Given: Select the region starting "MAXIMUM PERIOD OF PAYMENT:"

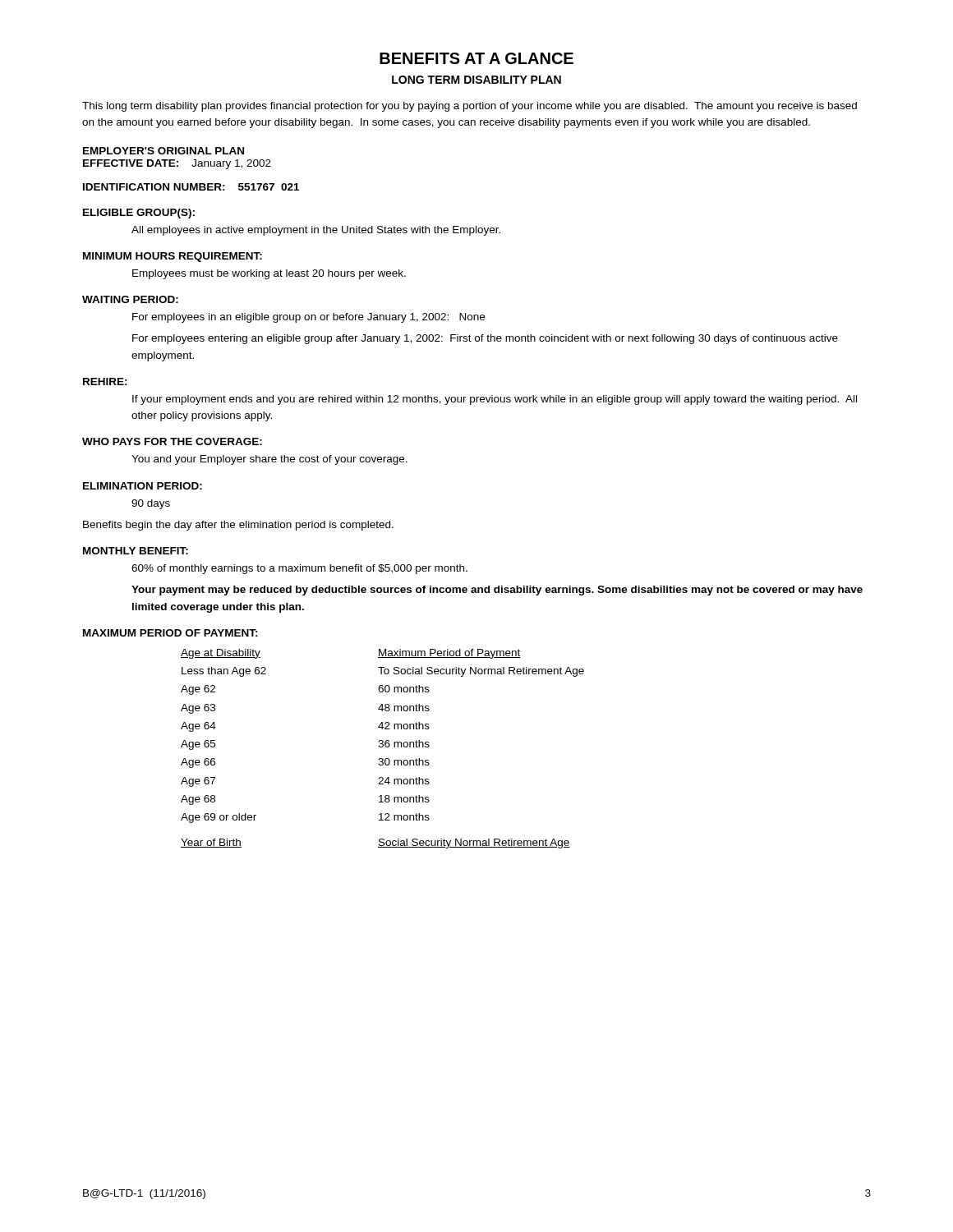Looking at the screenshot, I should tap(170, 633).
